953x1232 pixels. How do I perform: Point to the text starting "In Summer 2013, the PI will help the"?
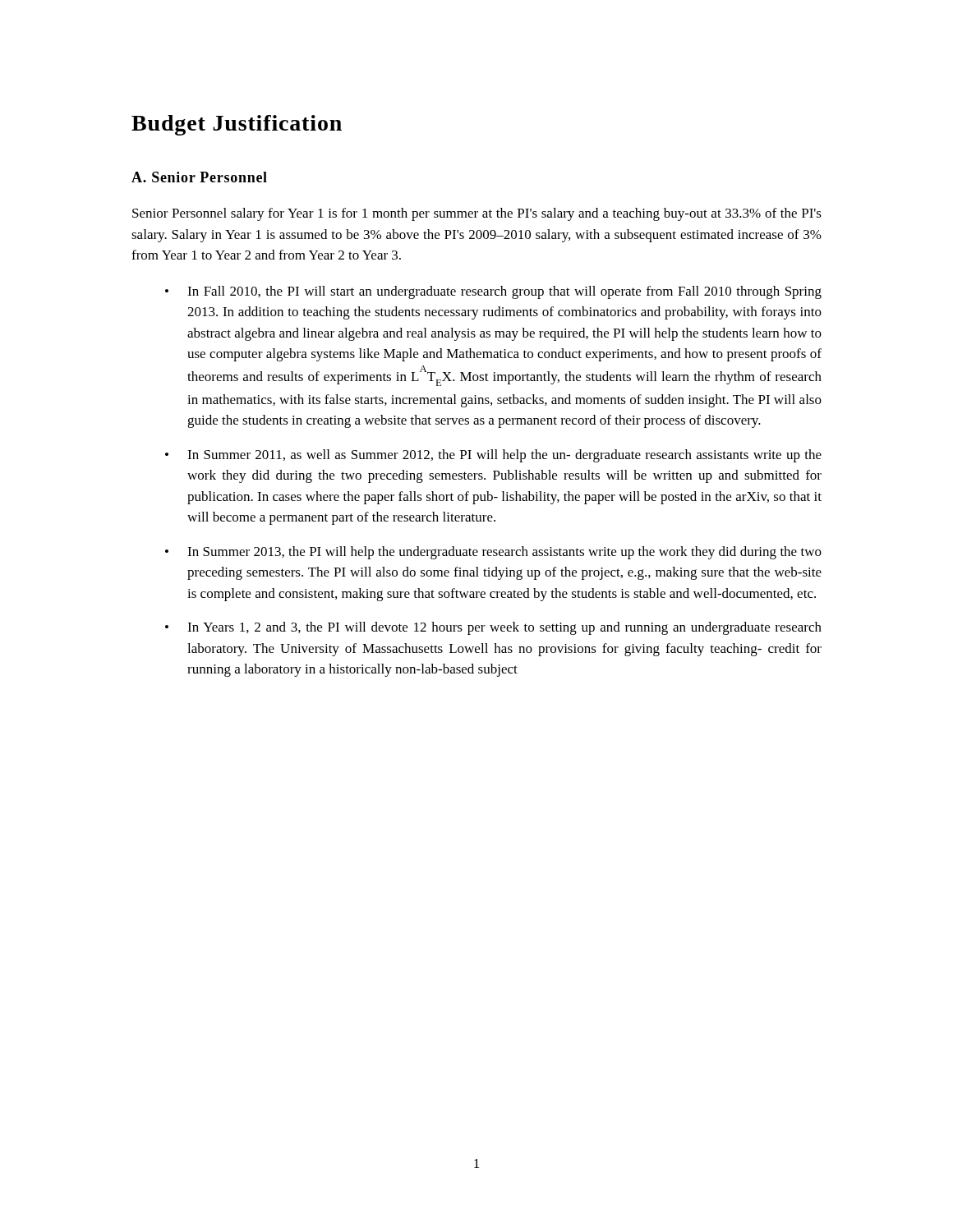[x=504, y=572]
